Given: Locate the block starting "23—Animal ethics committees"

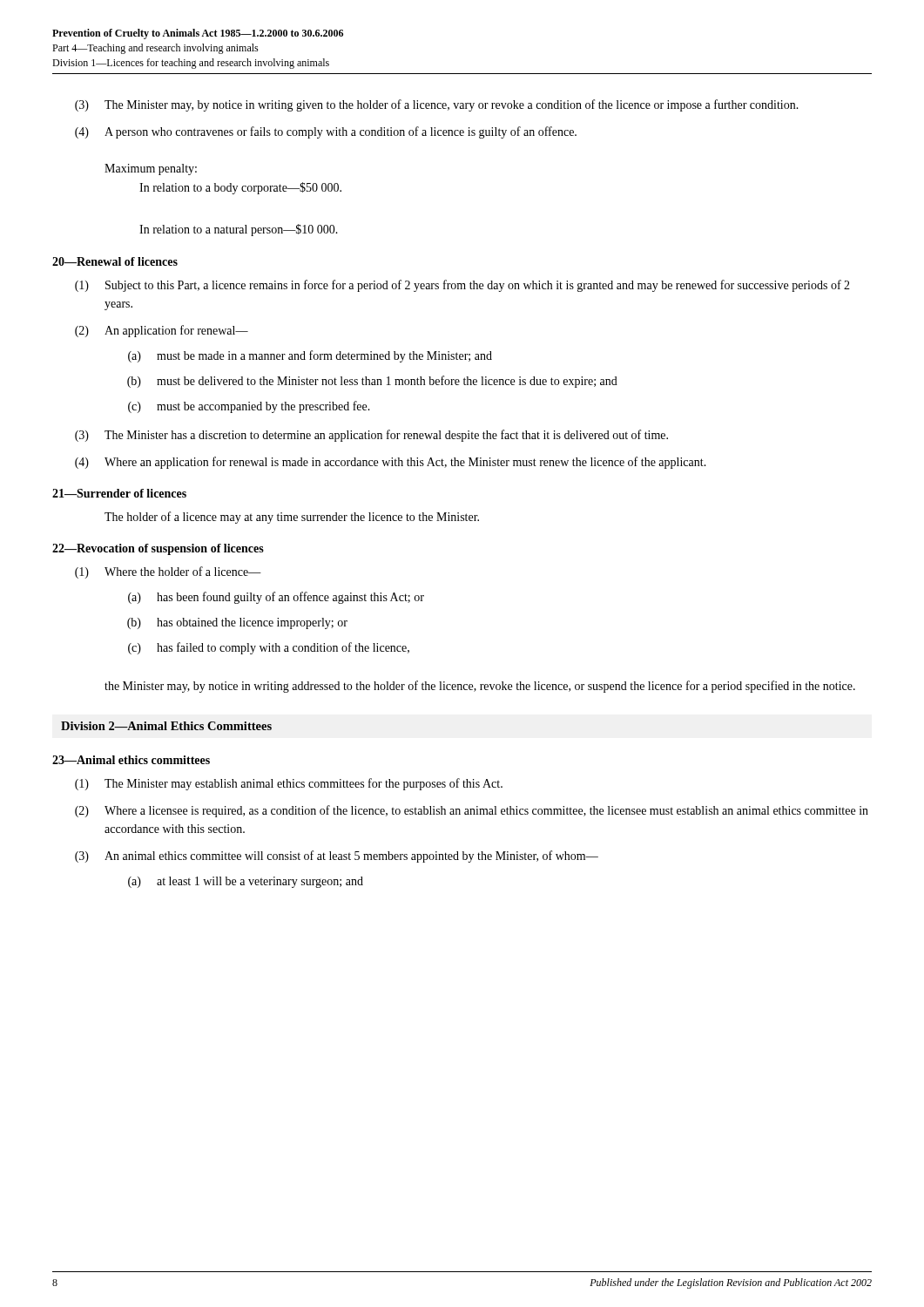Looking at the screenshot, I should click(131, 761).
